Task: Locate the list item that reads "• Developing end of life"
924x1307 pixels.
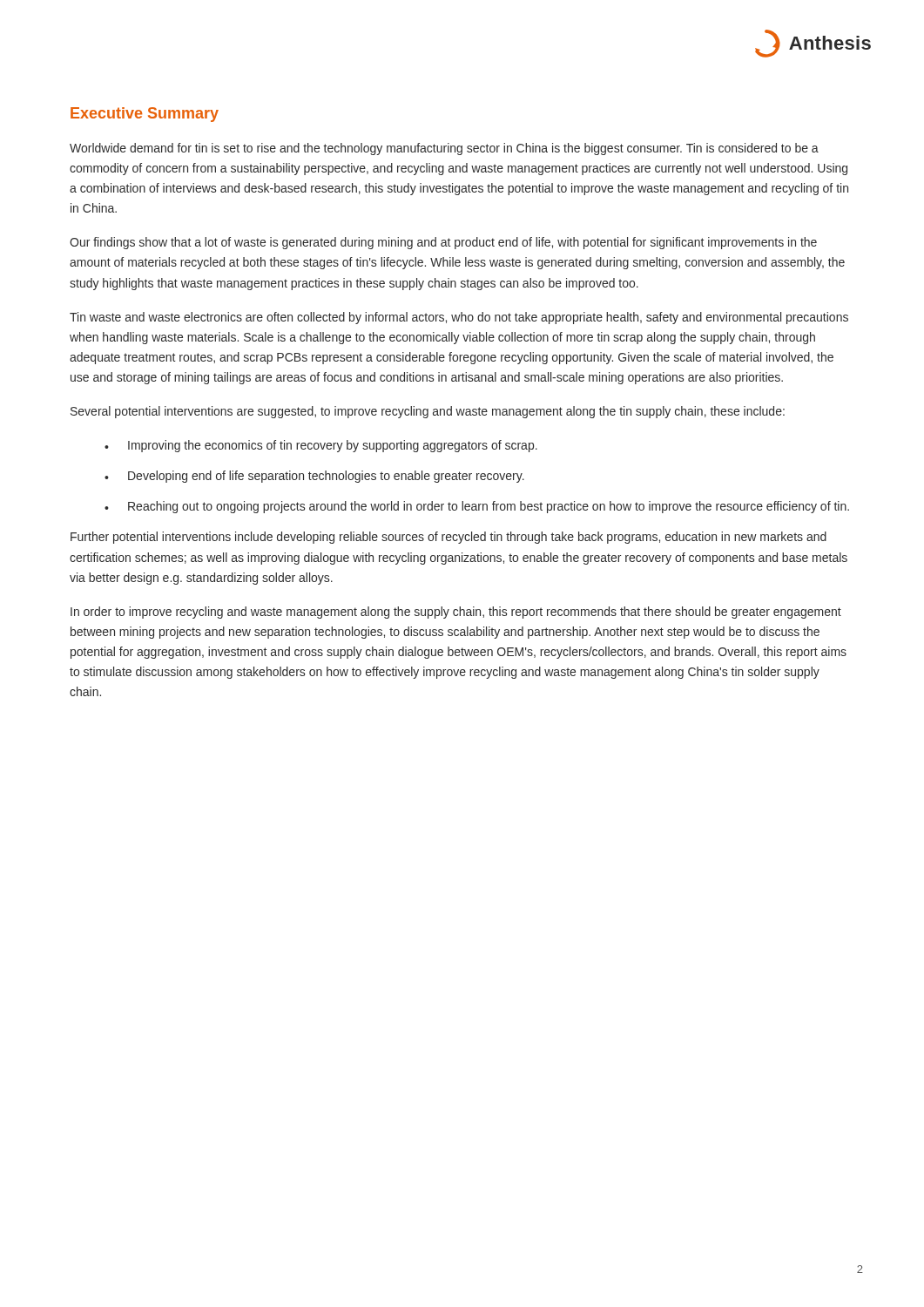Action: pos(315,477)
